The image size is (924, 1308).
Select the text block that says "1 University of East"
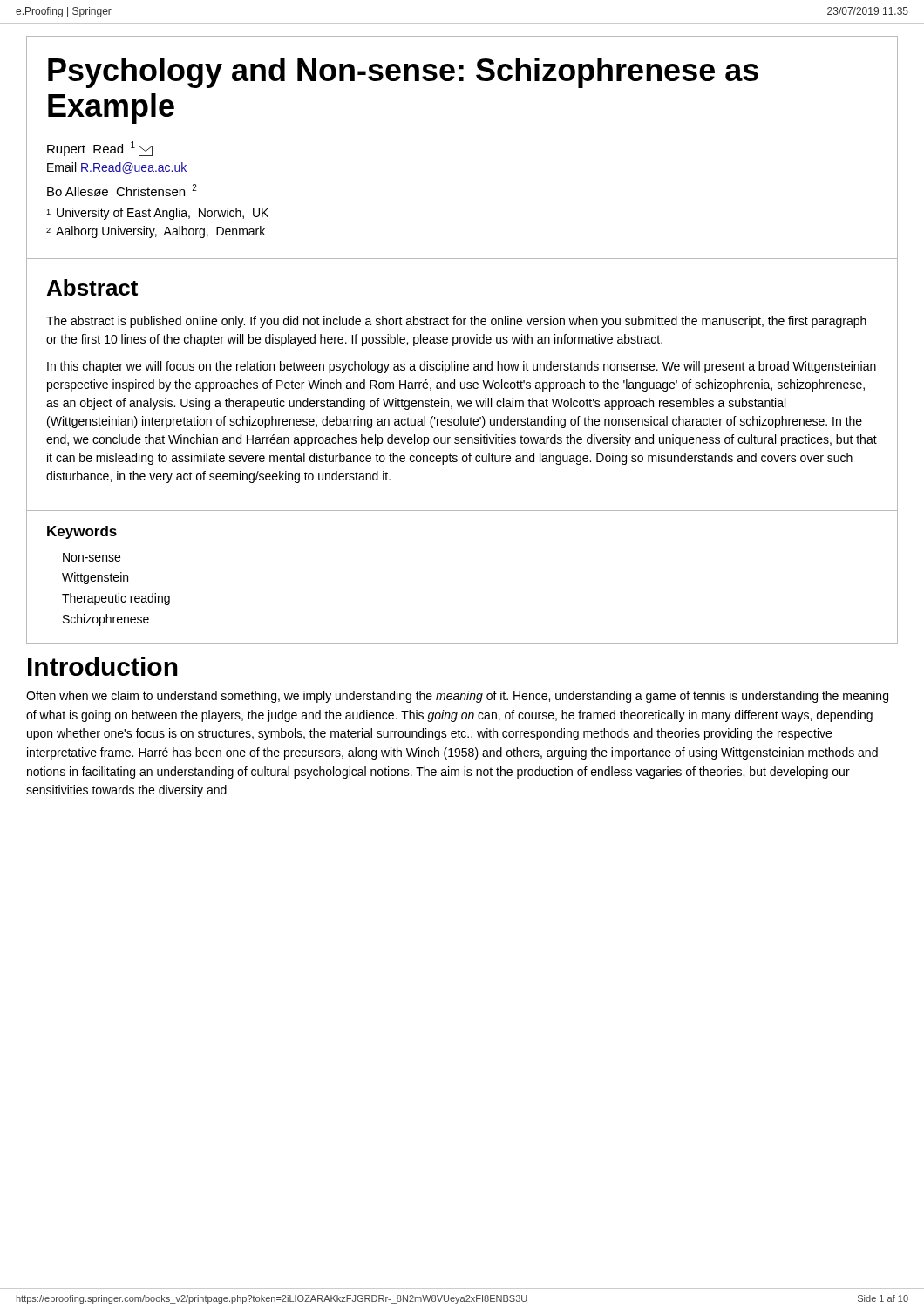[157, 213]
